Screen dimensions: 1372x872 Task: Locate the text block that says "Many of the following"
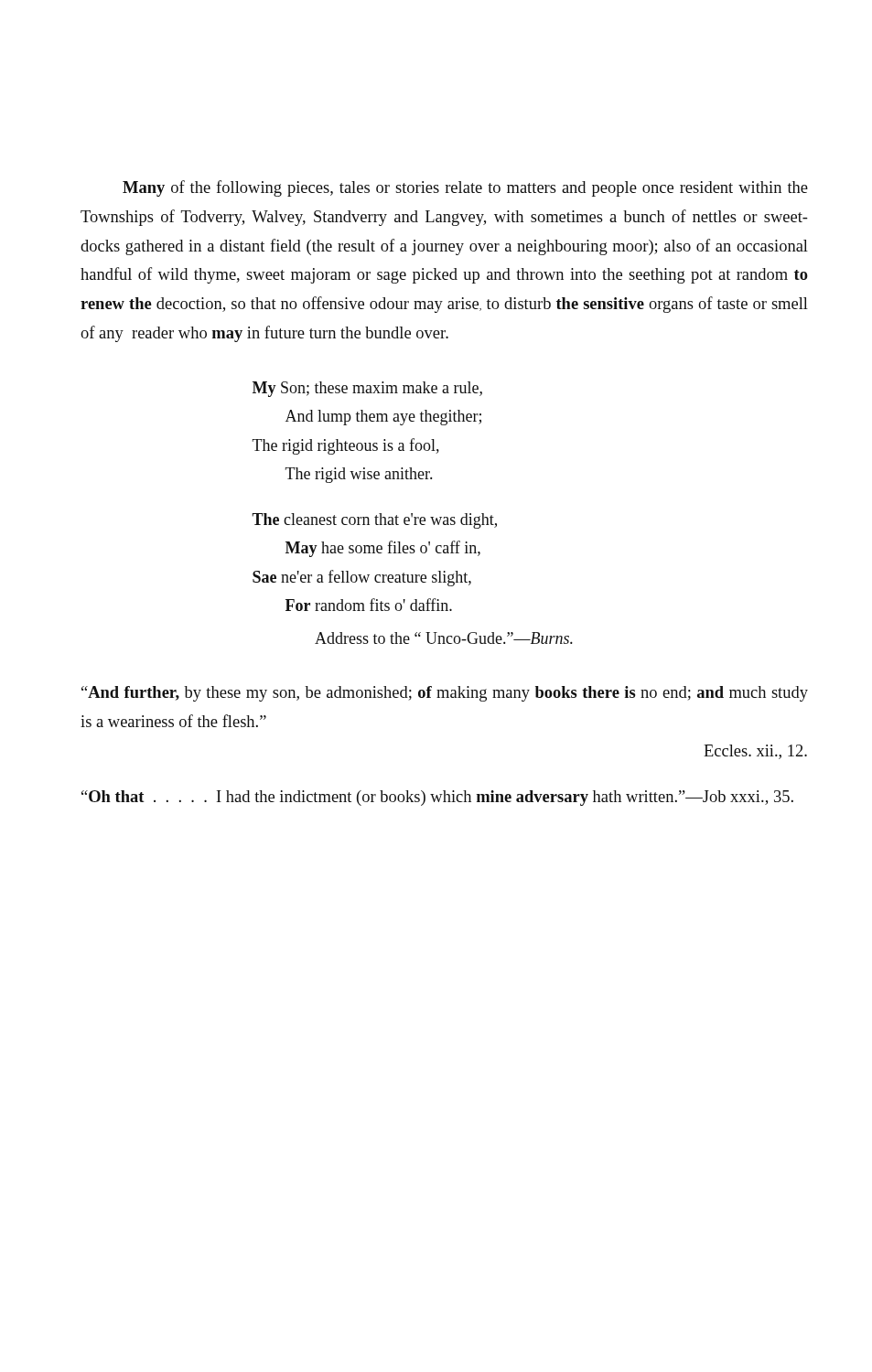tap(465, 188)
